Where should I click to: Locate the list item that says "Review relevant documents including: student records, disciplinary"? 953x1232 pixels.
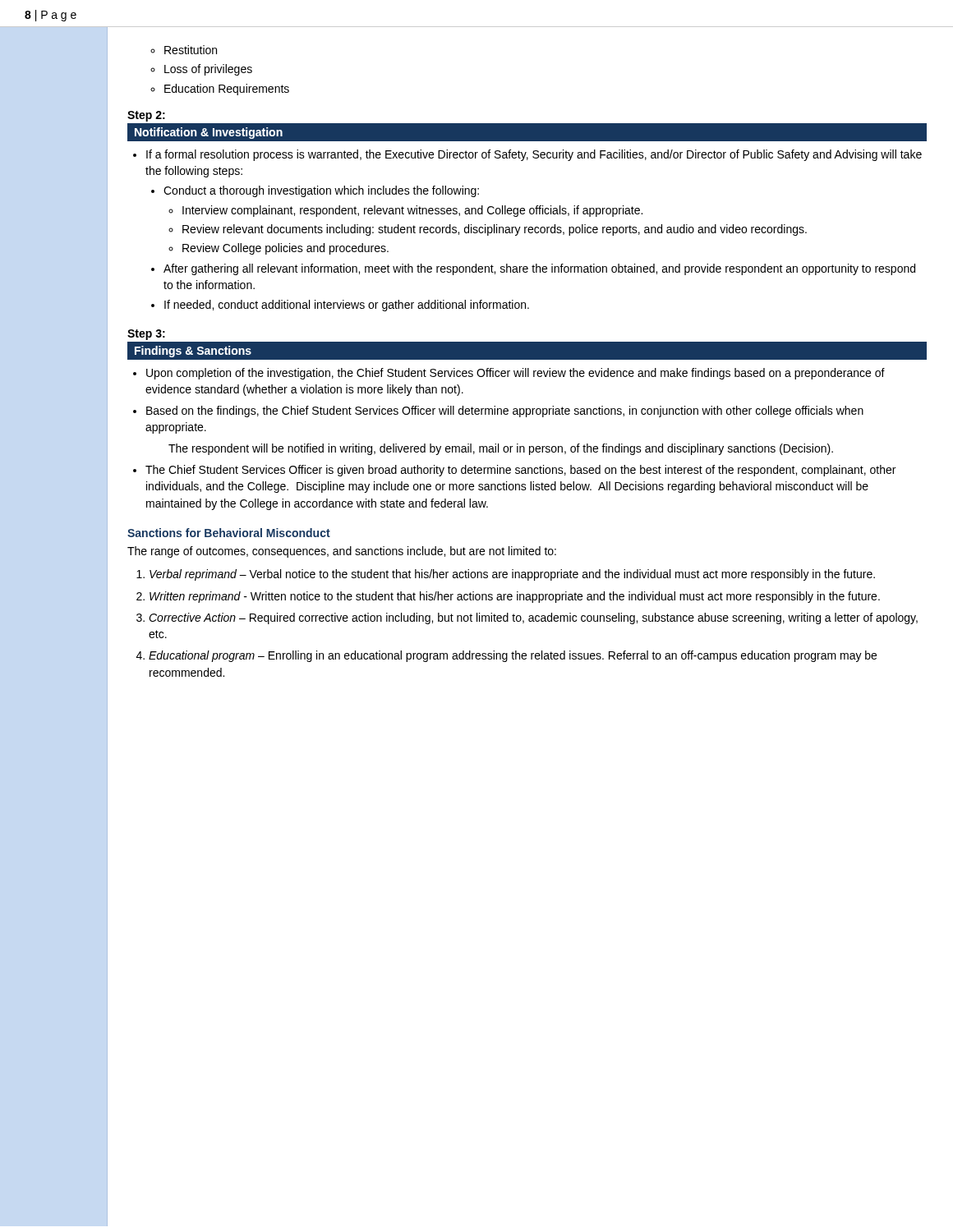(x=495, y=229)
